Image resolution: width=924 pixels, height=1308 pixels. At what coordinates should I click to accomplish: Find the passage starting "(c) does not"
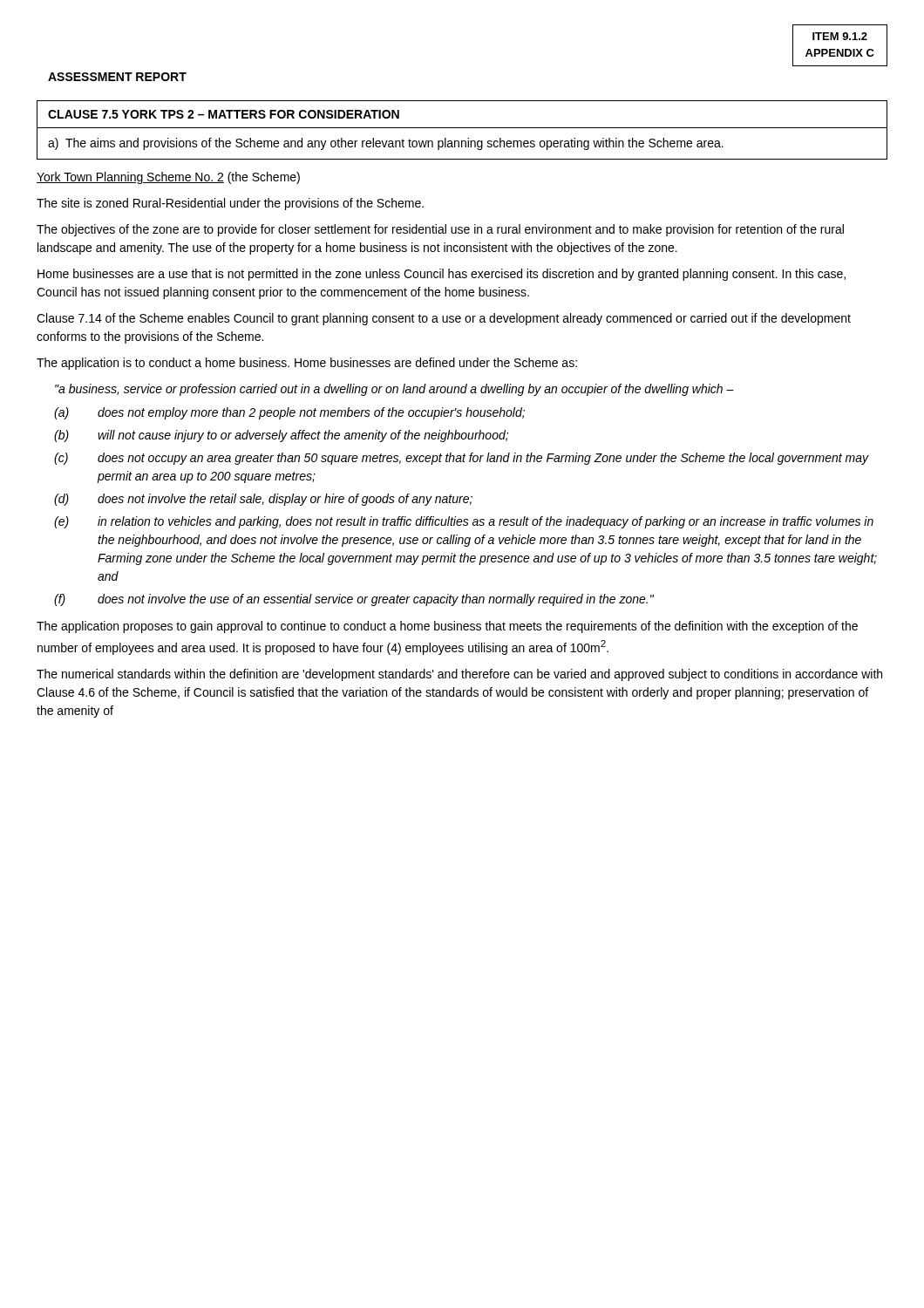[471, 468]
